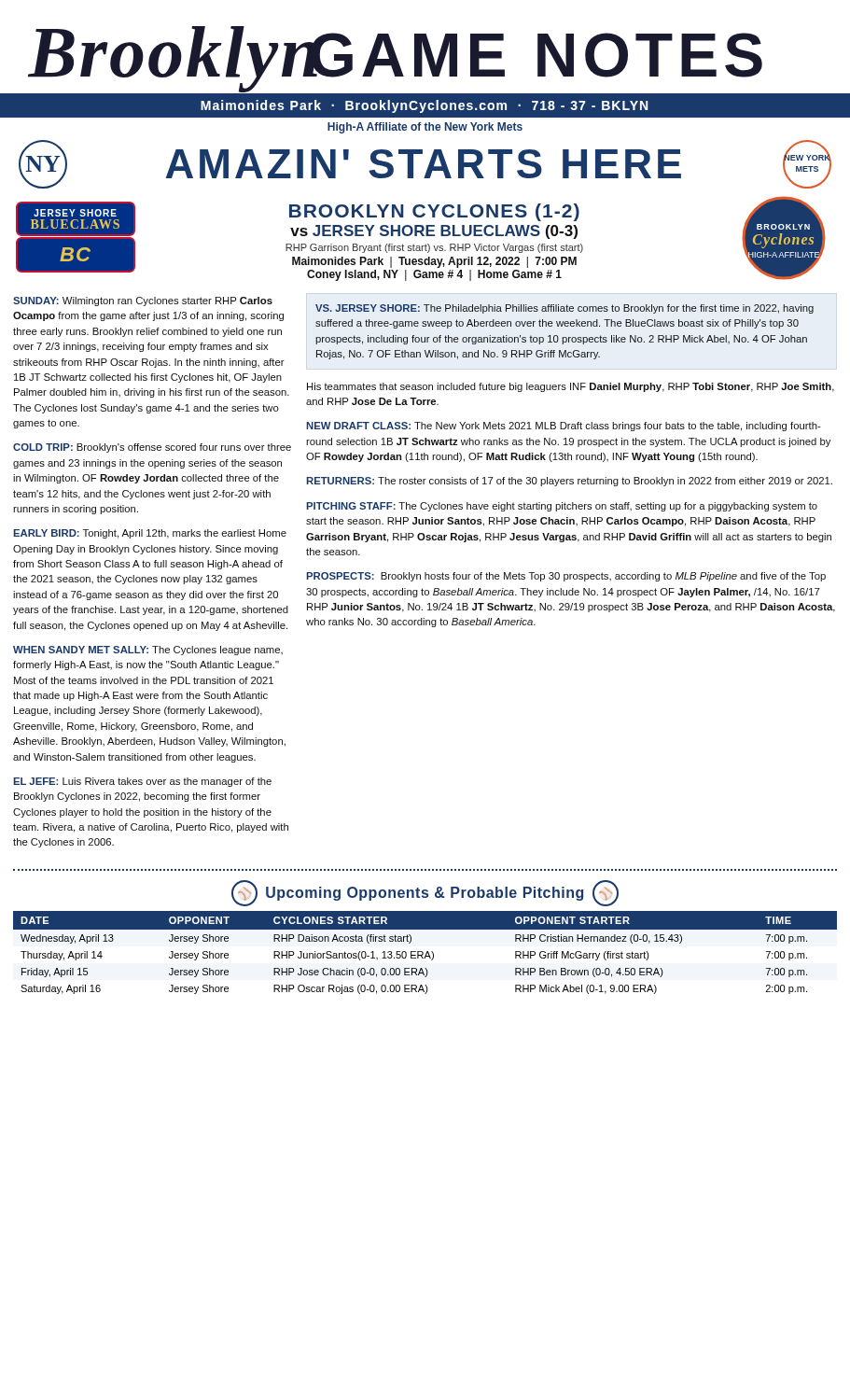Find the section header on this page that starts "NY AMAZIN' STARTS HERE"
850x1400 pixels.
click(425, 164)
